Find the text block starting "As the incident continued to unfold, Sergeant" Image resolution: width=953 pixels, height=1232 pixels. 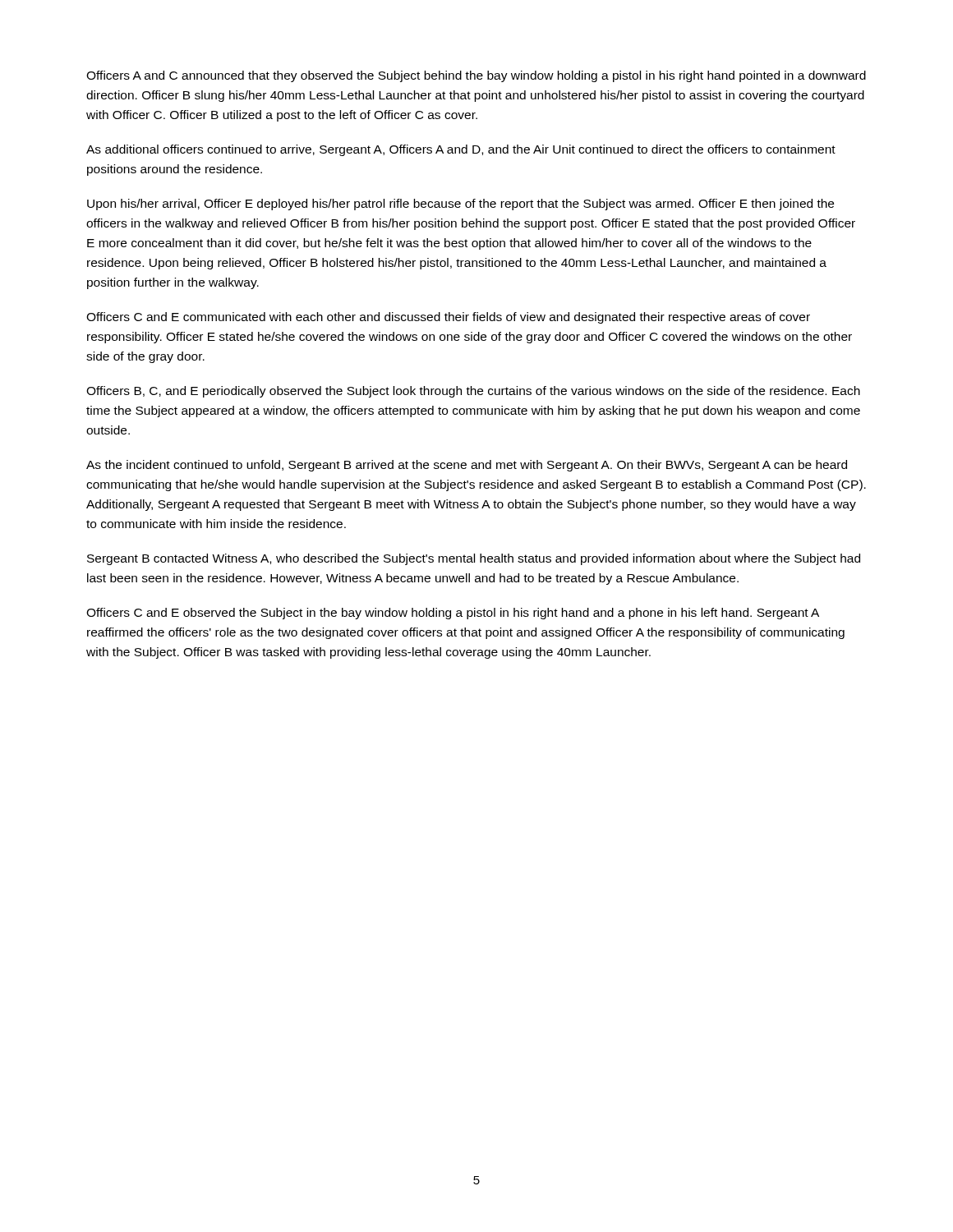476,494
